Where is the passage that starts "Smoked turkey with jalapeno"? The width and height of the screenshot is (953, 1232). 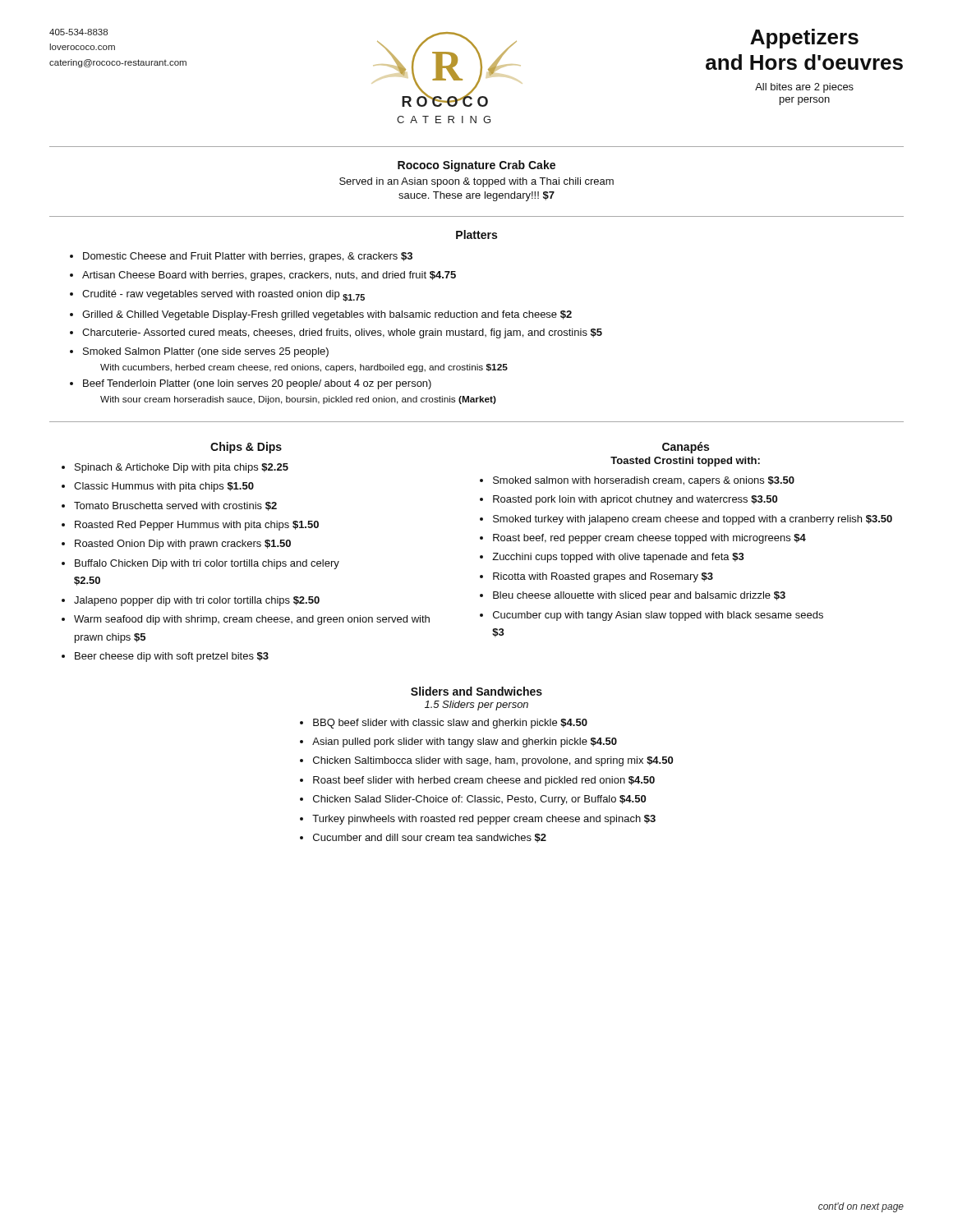point(692,518)
